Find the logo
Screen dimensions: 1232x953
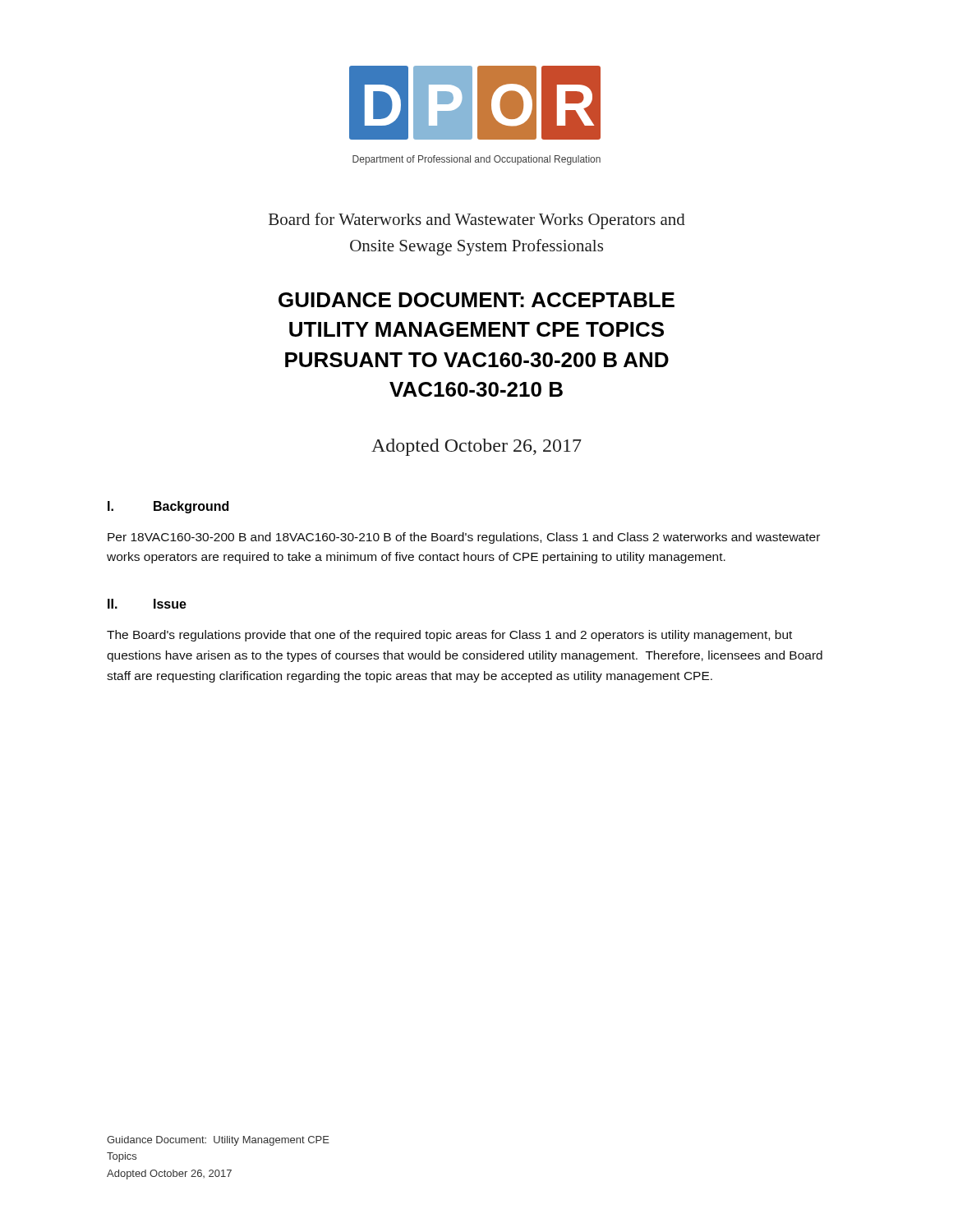[476, 121]
